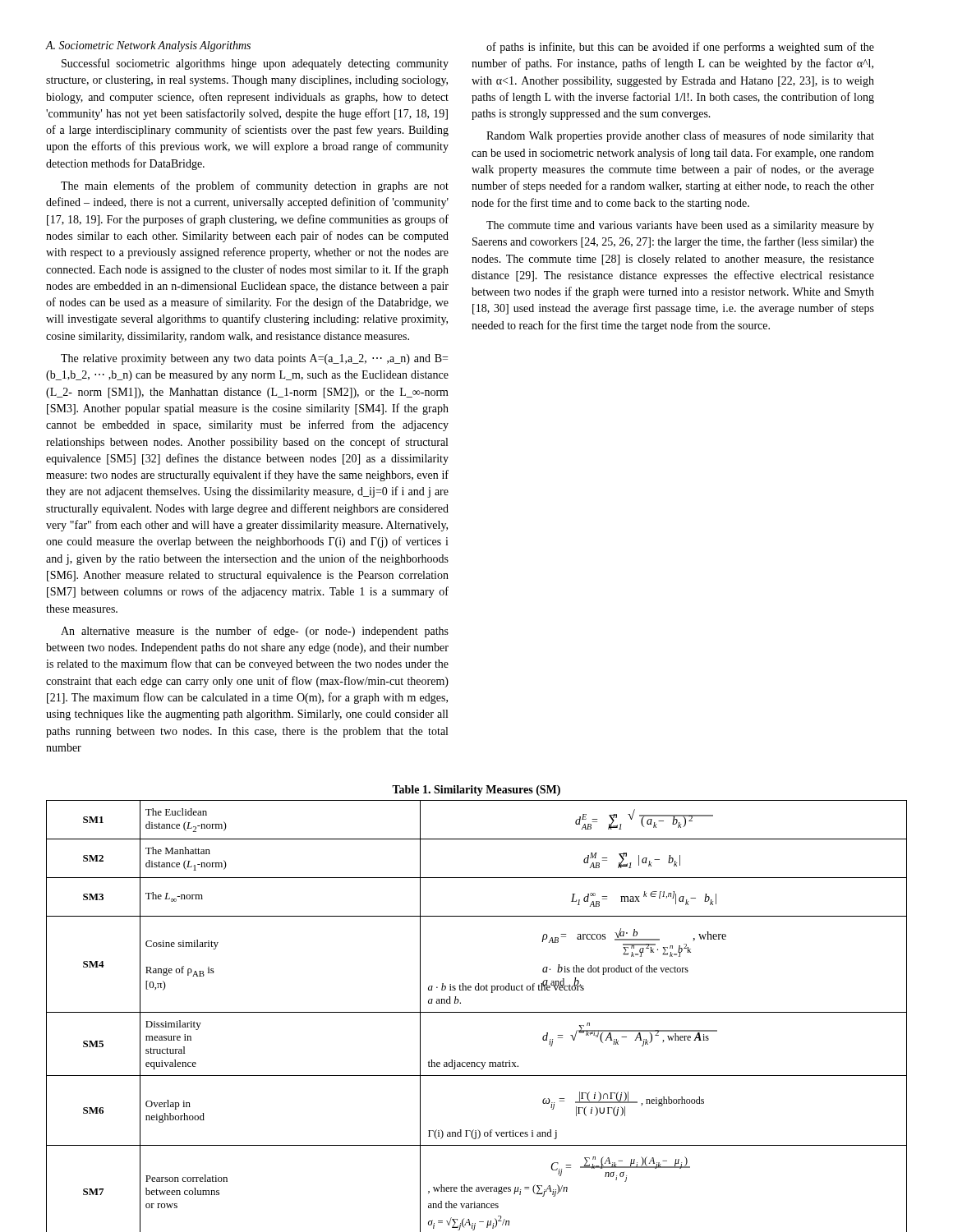The width and height of the screenshot is (953, 1232).
Task: Select the text block that reads "An alternative measure"
Action: 247,690
